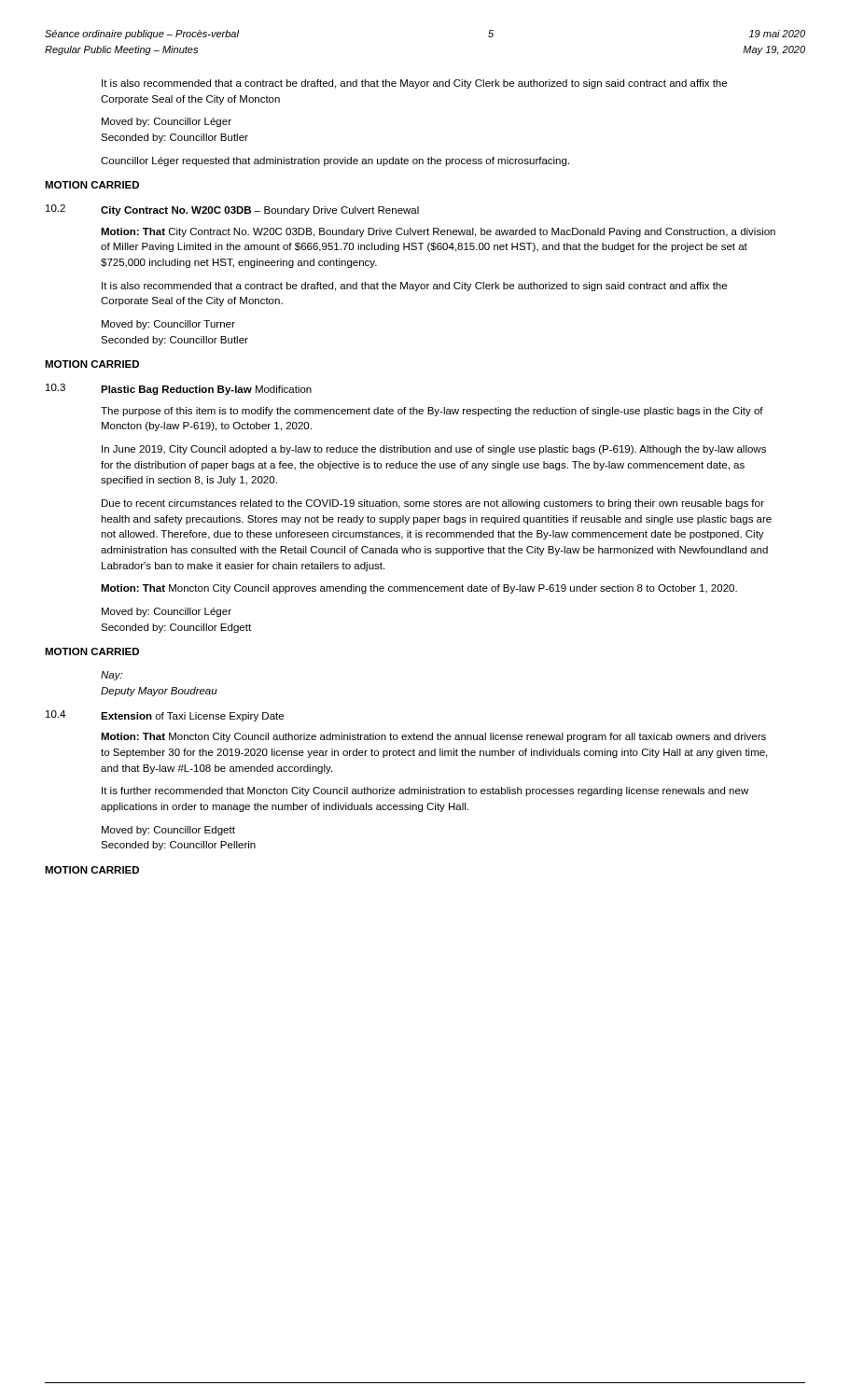Find the text starting "Moved by: Councillor Edgett Seconded by: Councillor Pellerin"

point(168,831)
